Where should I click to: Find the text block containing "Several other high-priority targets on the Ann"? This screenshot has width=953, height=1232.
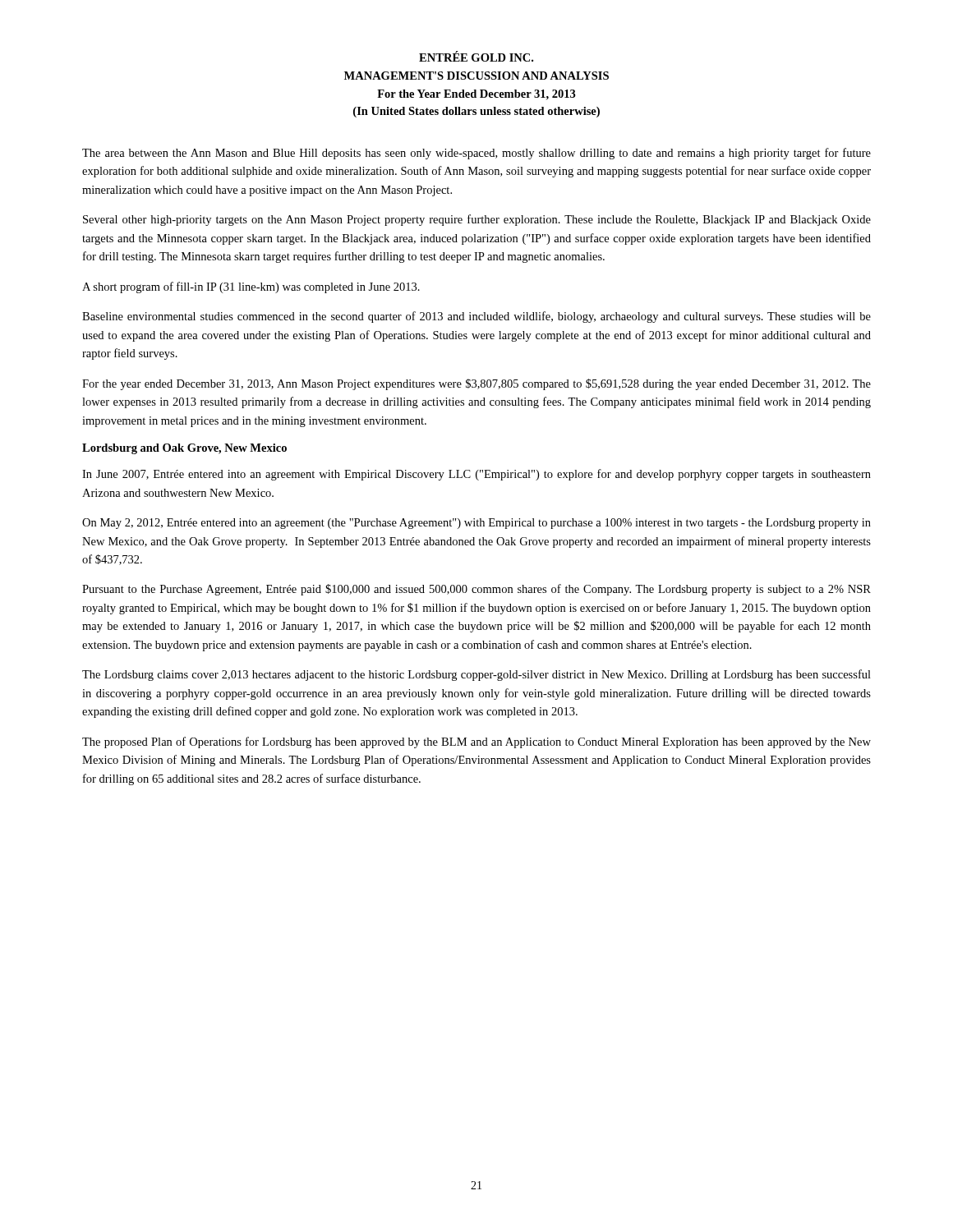pyautogui.click(x=476, y=238)
